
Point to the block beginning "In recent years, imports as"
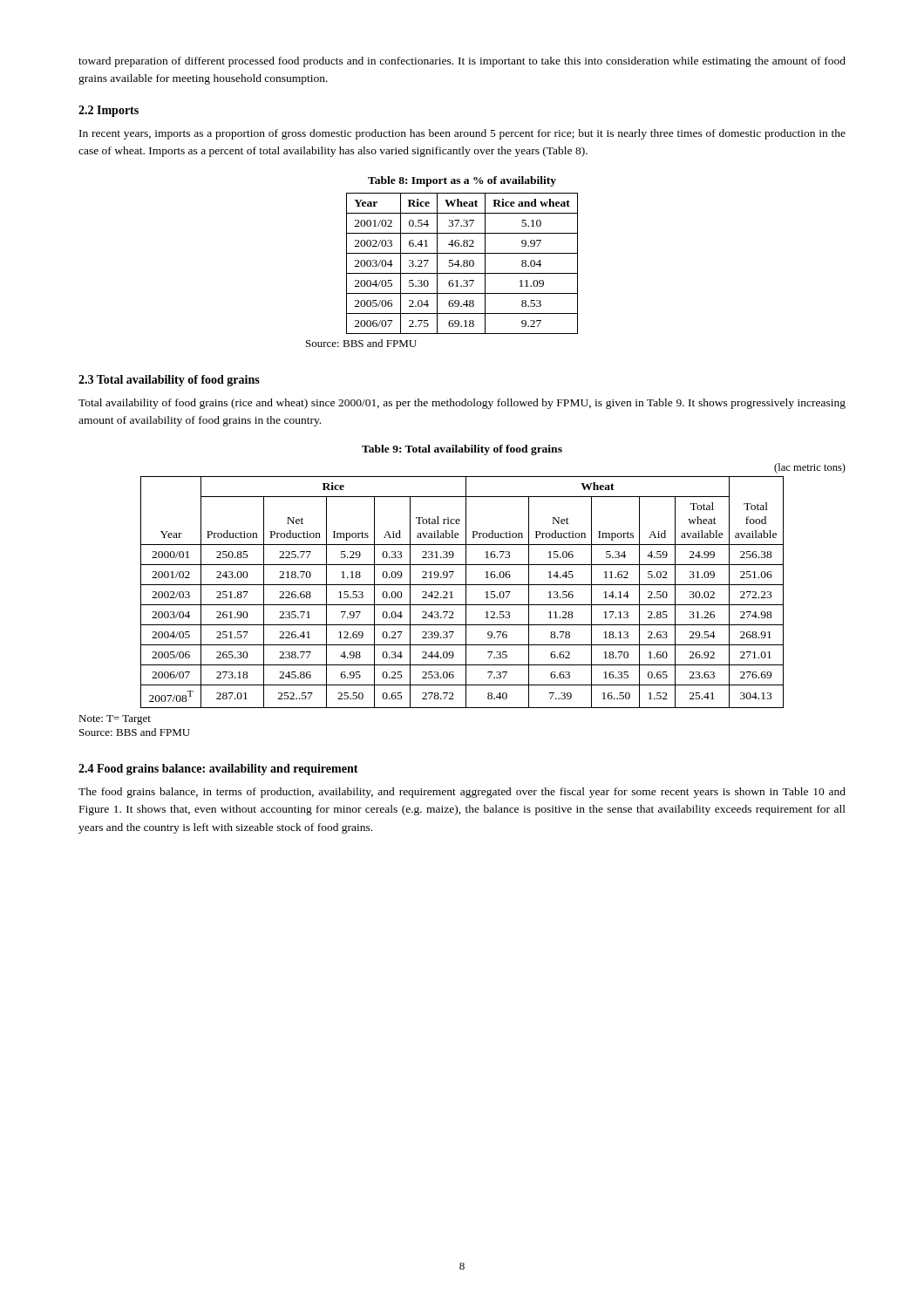[x=462, y=141]
